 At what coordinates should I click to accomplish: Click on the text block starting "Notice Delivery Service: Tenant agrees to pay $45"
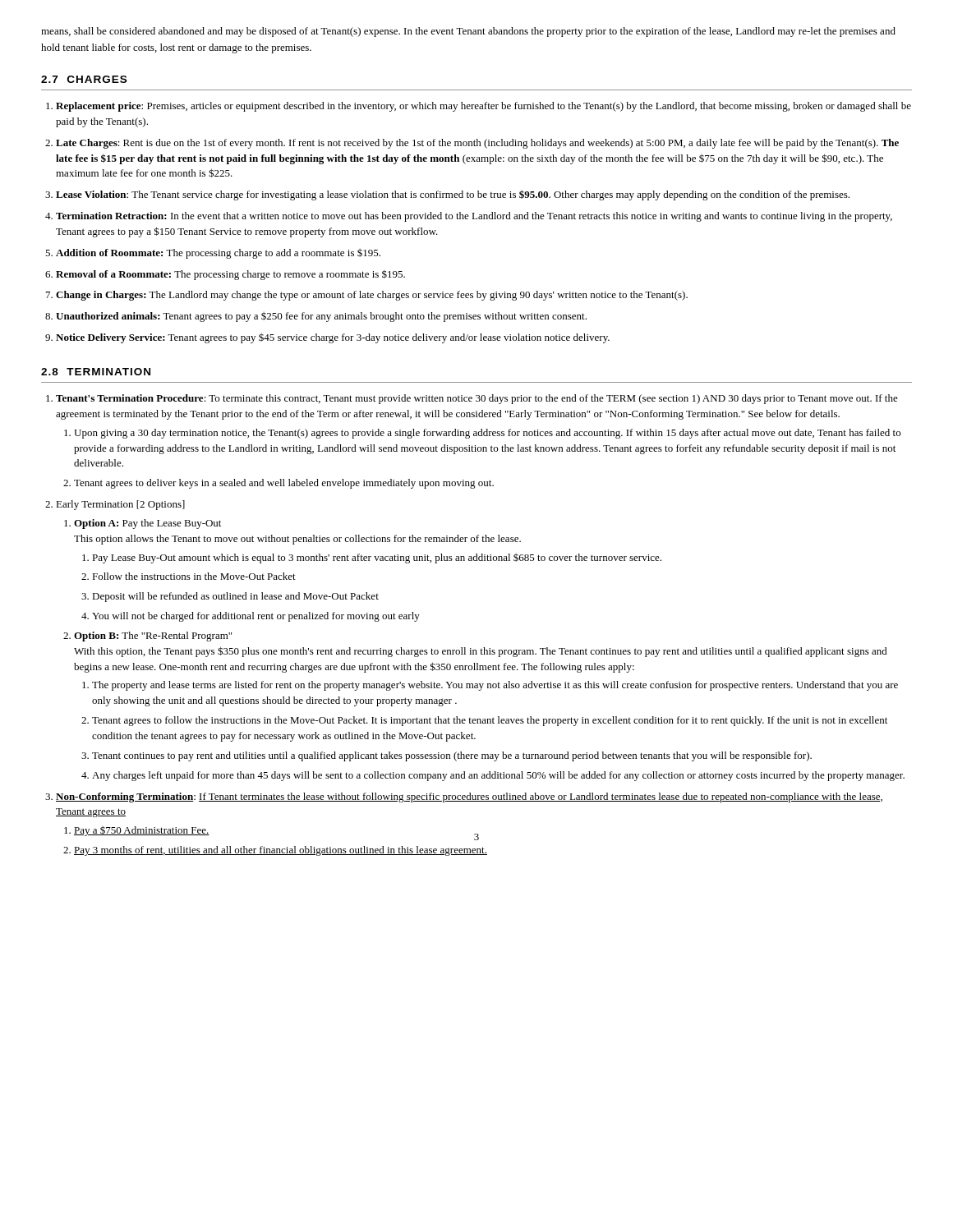pos(333,337)
